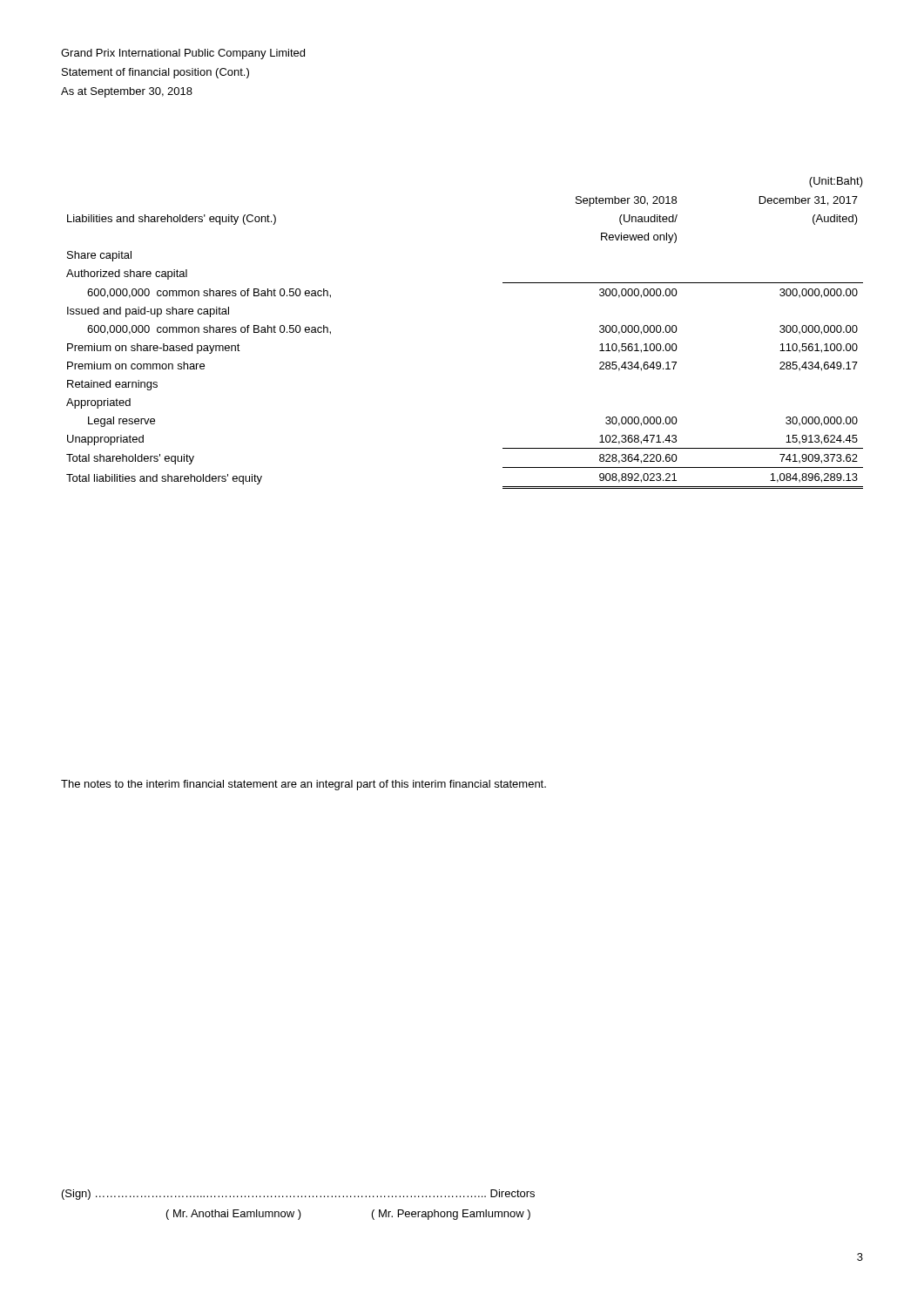Locate the text block that reads "(Sign) ………………………...………………………………………………………………... Directors ( Mr."
Viewport: 924px width, 1307px height.
pos(462,1203)
